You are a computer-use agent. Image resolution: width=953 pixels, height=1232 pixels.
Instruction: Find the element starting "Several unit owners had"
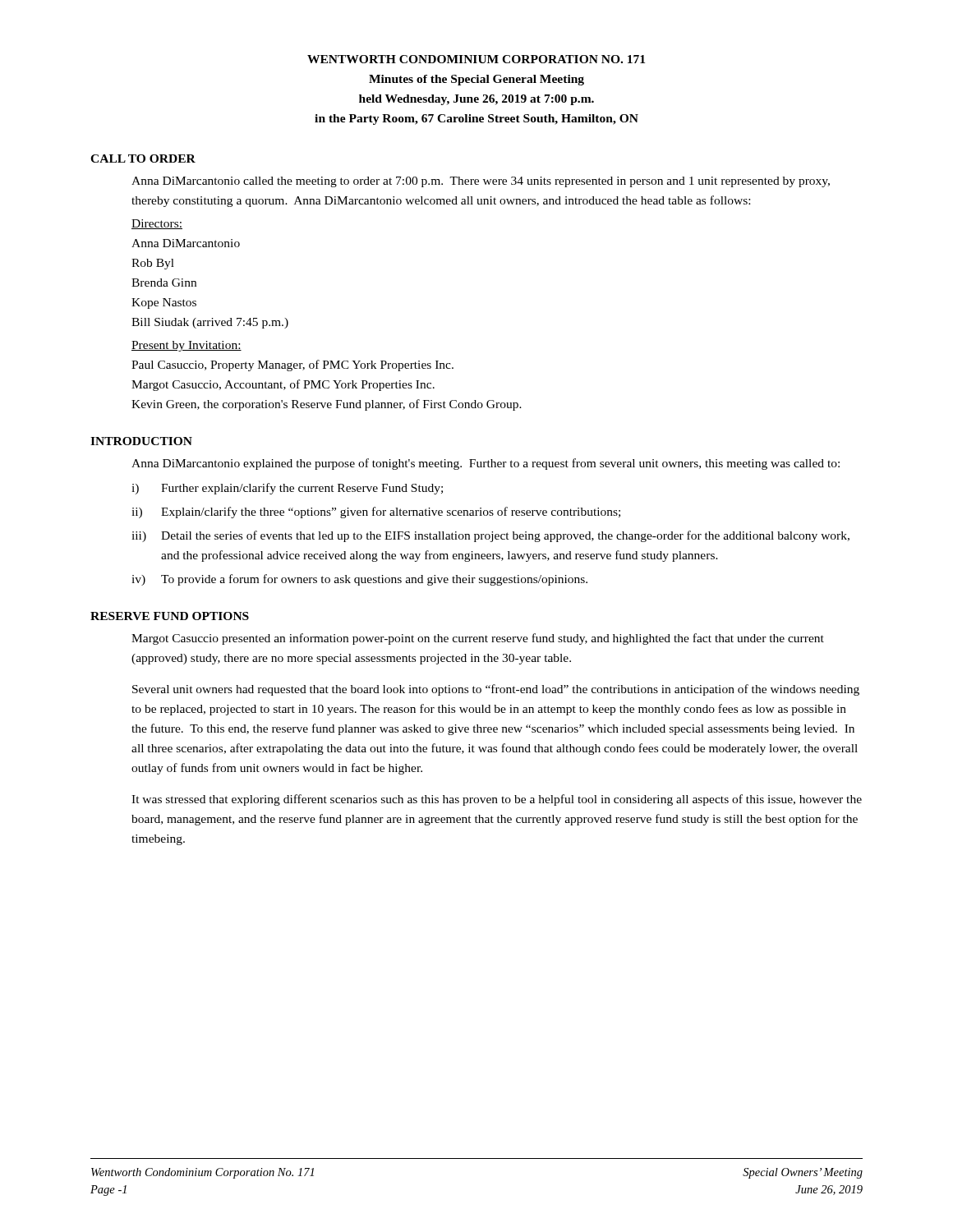[x=496, y=728]
